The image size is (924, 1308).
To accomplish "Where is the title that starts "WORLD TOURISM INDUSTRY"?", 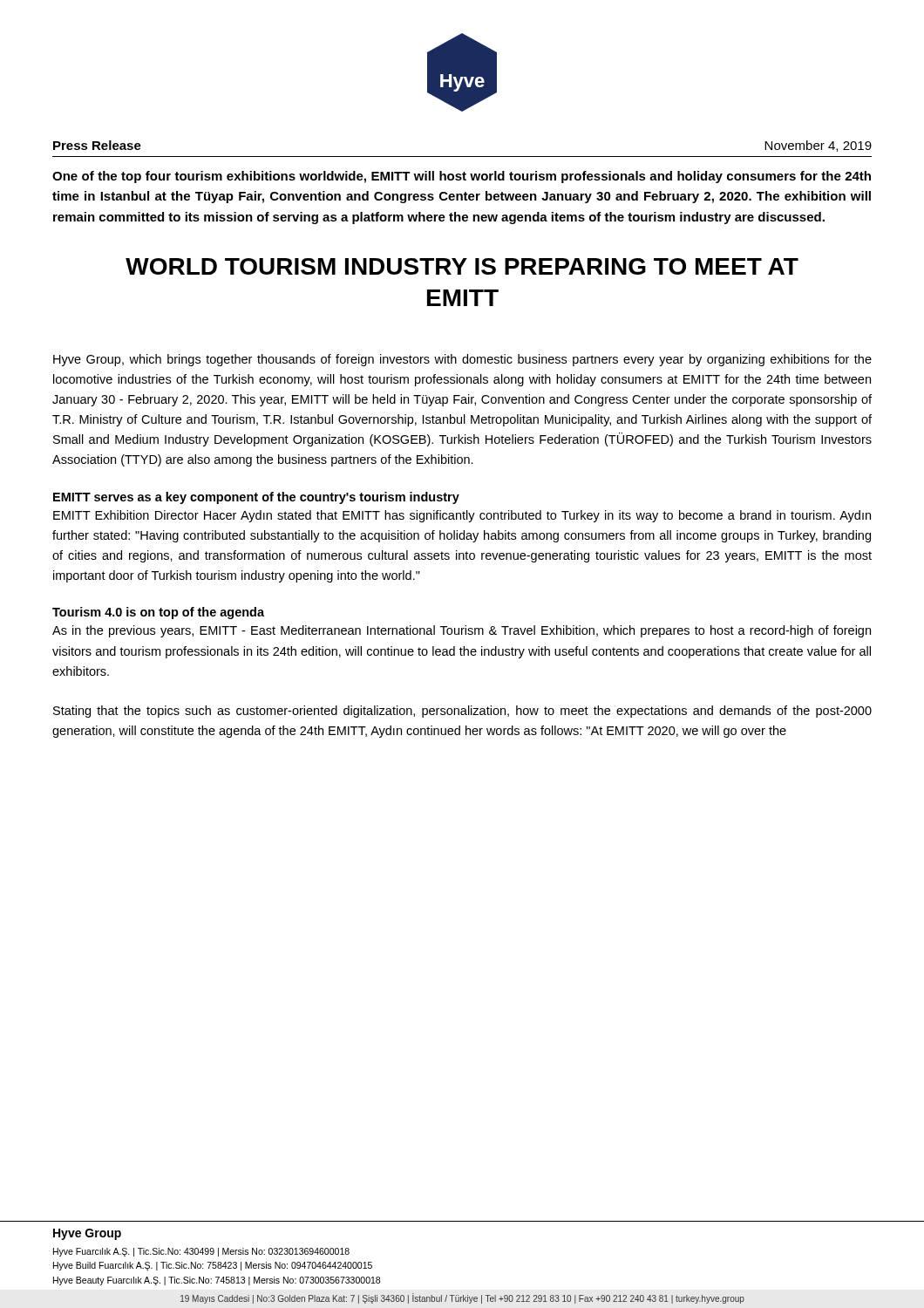I will pyautogui.click(x=462, y=282).
